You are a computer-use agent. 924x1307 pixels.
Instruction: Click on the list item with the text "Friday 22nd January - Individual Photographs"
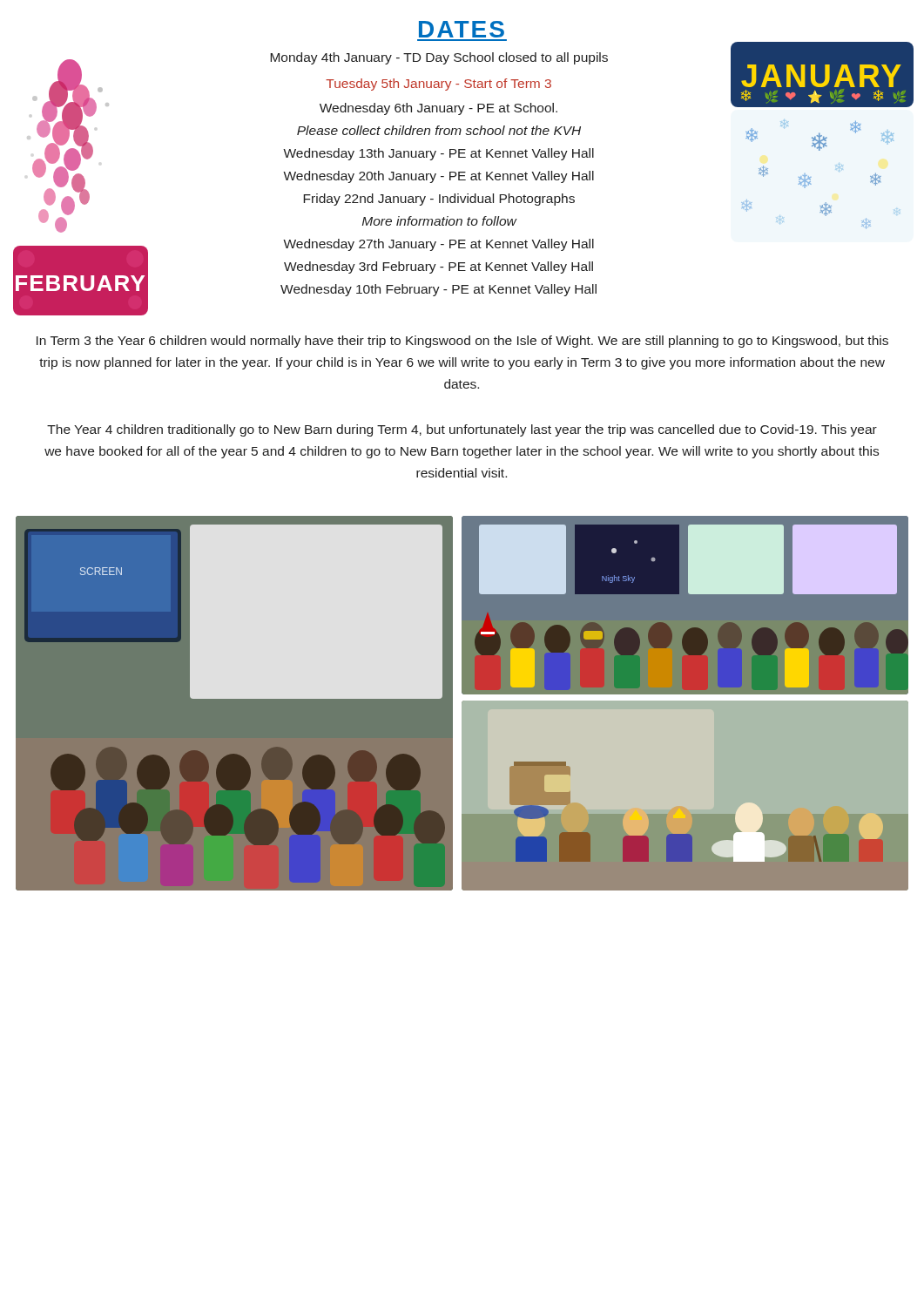pyautogui.click(x=439, y=198)
